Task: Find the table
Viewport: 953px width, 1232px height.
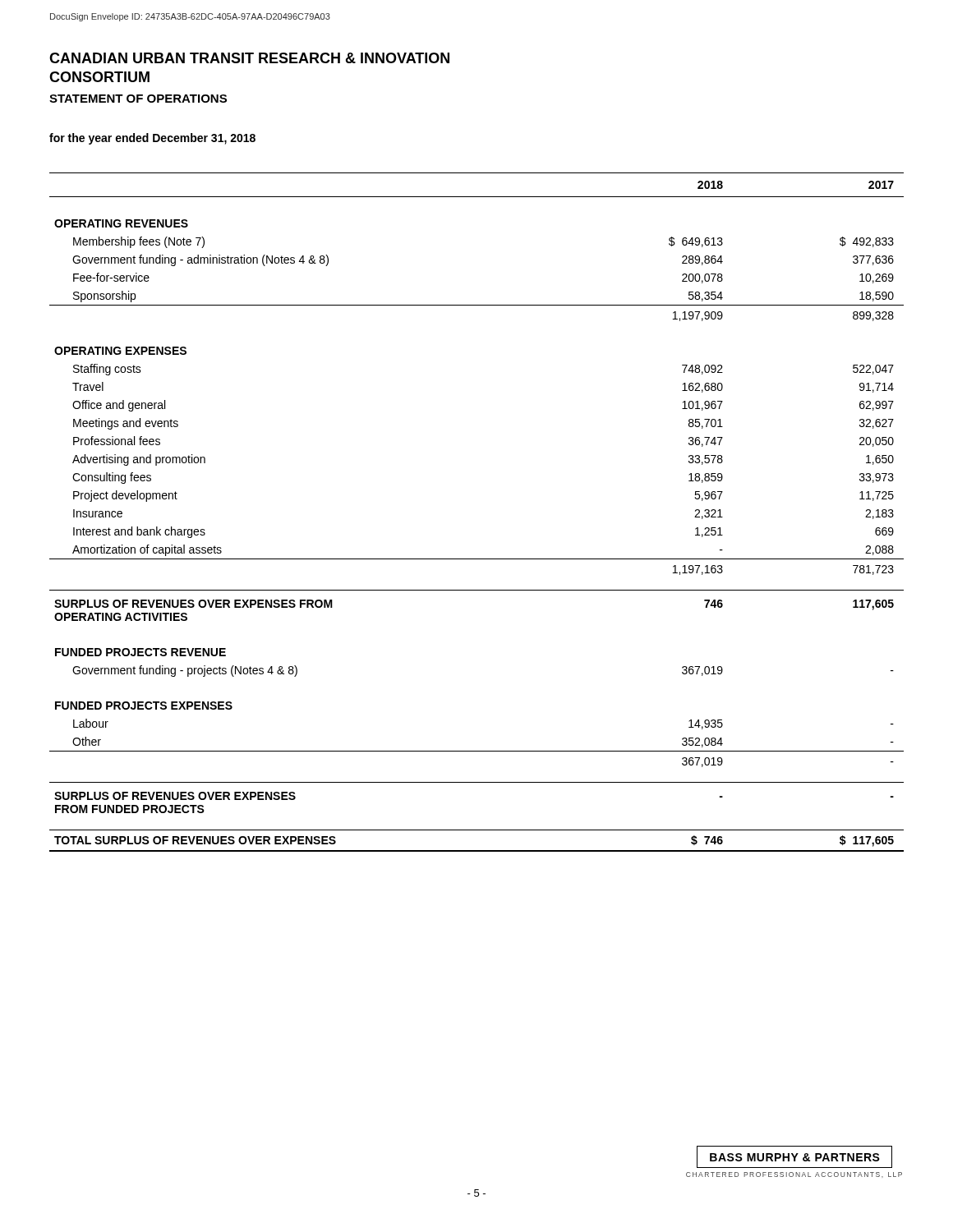Action: [476, 512]
